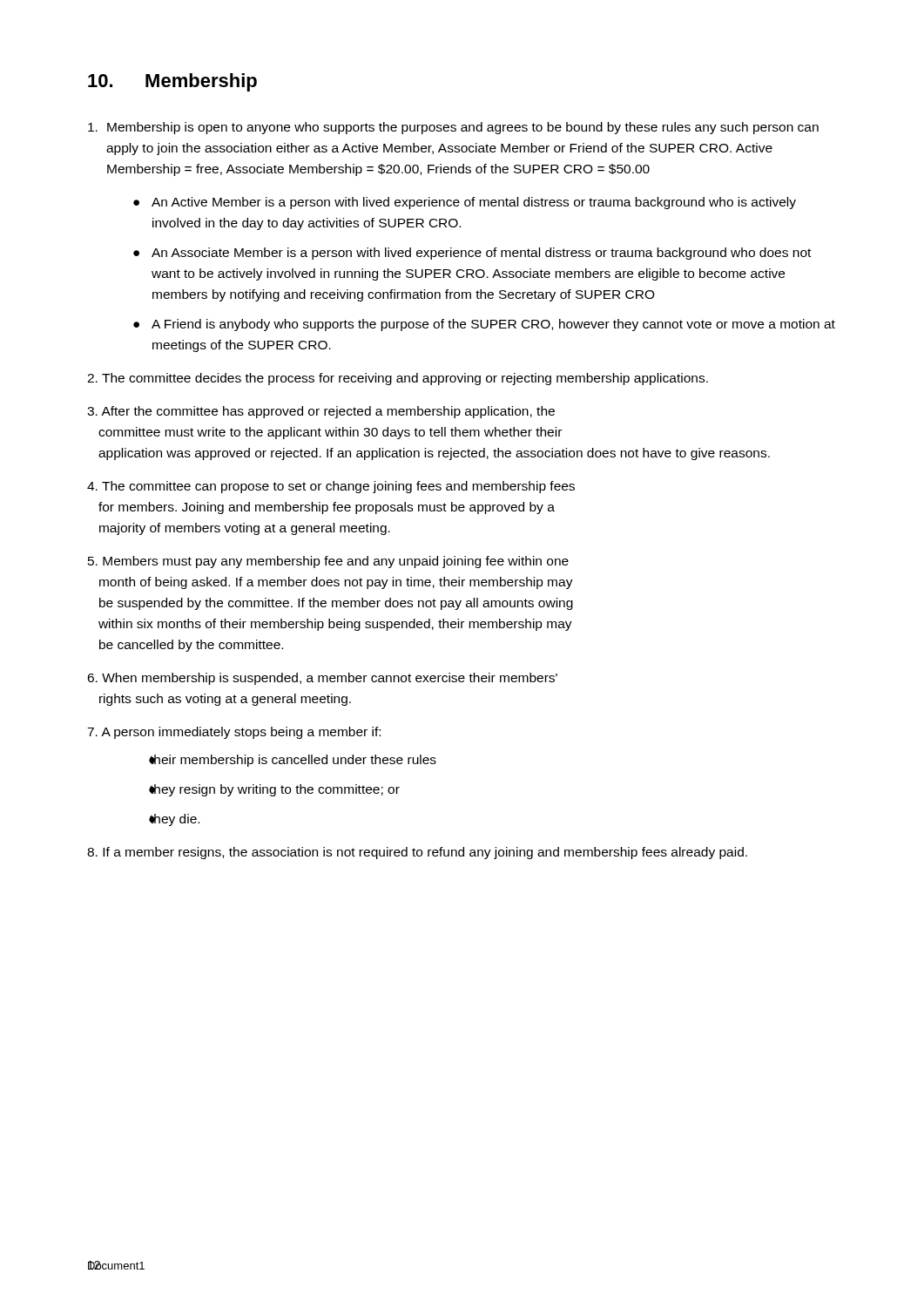924x1307 pixels.
Task: Locate the text block containing "After the committee has approved"
Action: 429,432
